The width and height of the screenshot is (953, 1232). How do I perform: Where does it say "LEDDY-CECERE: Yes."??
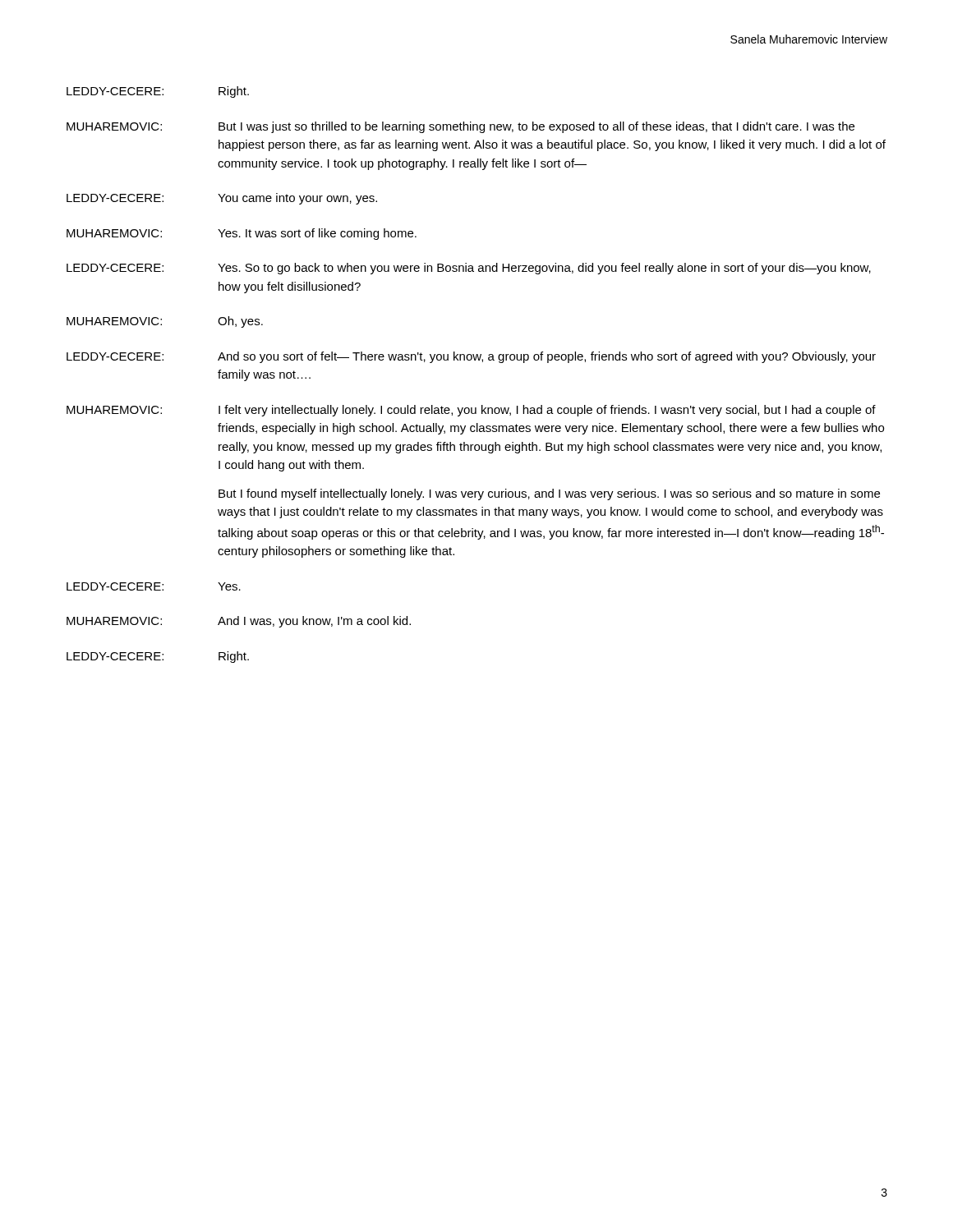(x=154, y=586)
